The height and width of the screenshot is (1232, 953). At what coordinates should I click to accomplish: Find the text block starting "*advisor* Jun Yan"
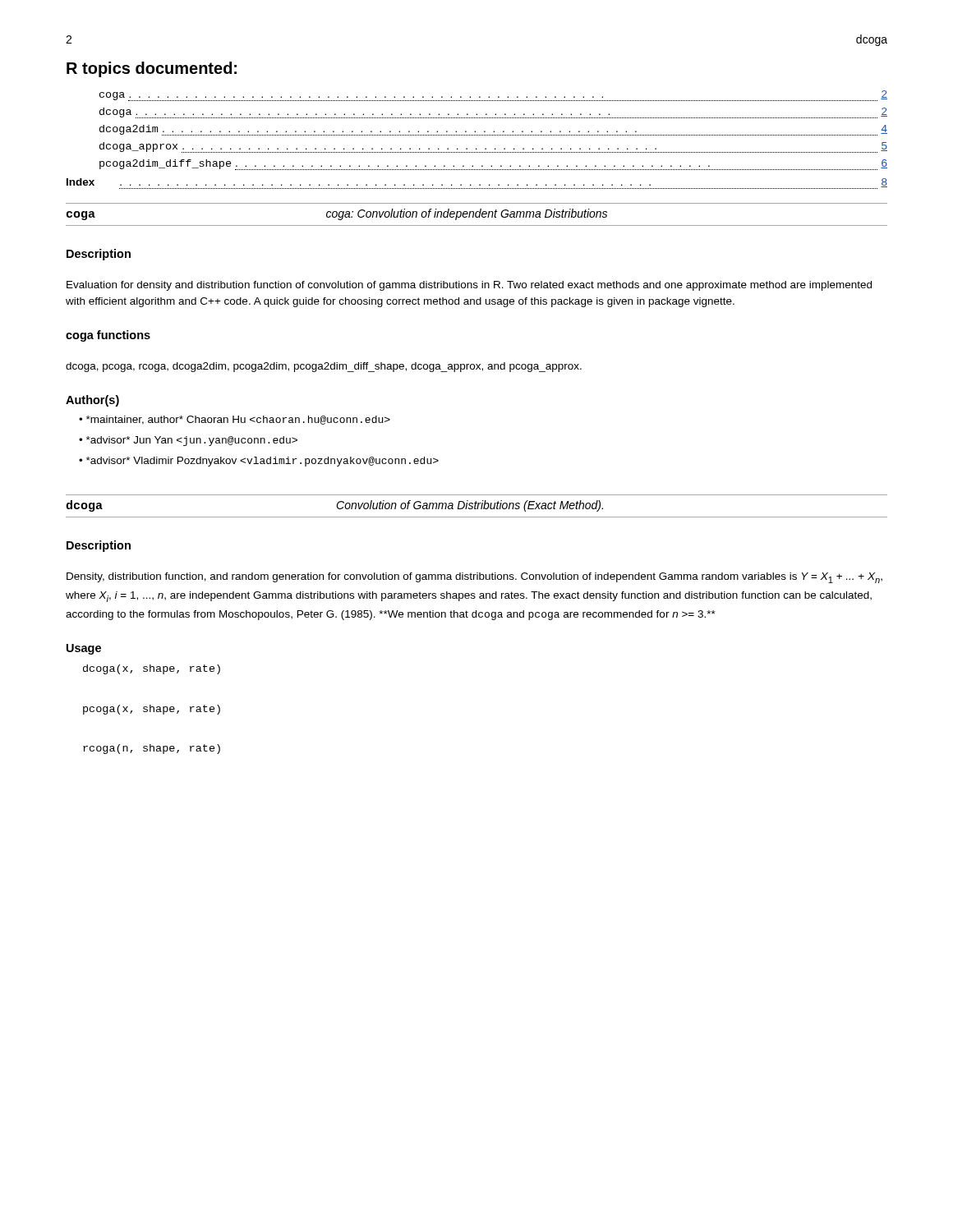192,440
